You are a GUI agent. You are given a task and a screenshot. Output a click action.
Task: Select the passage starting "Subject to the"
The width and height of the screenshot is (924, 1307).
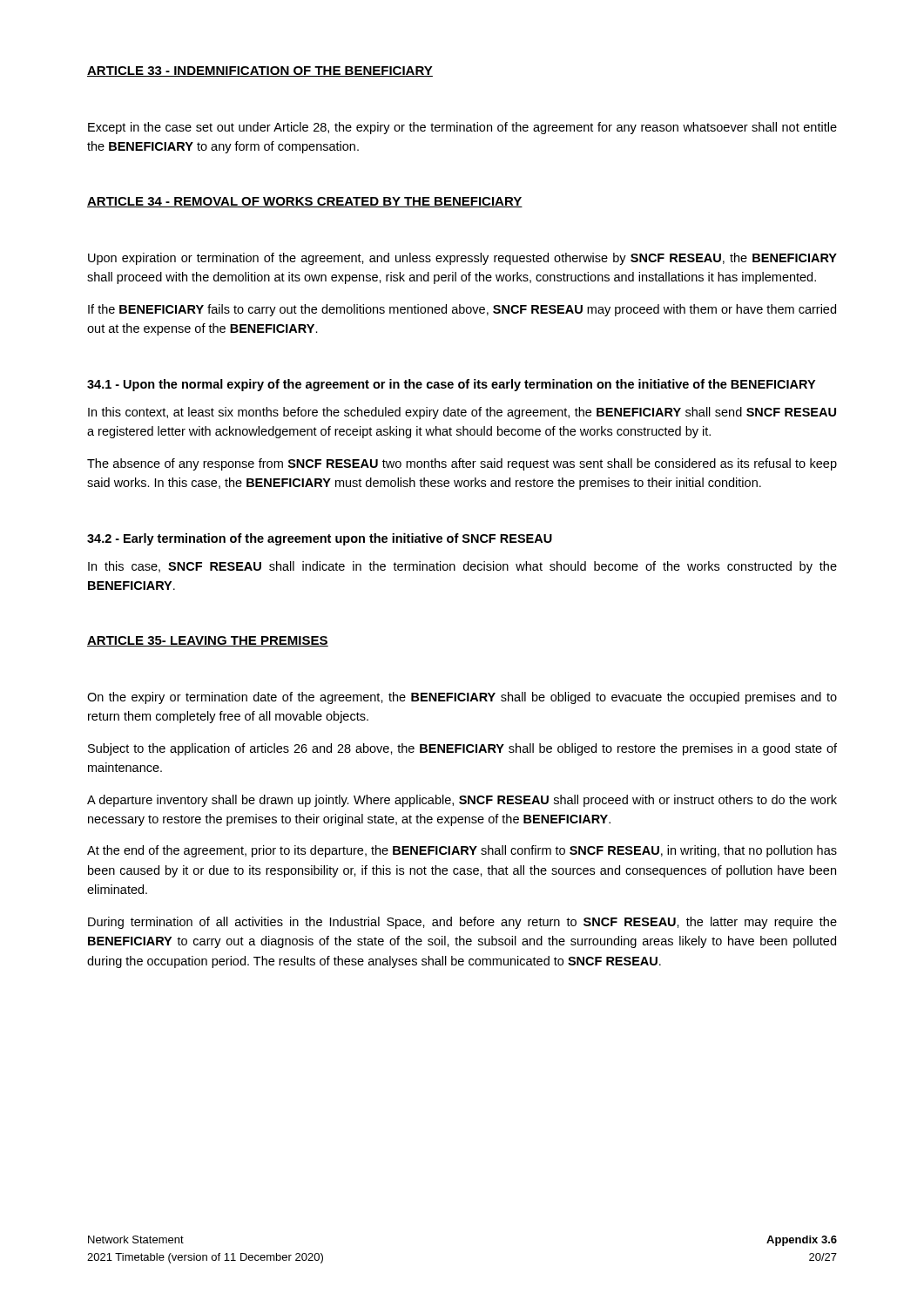tap(462, 758)
